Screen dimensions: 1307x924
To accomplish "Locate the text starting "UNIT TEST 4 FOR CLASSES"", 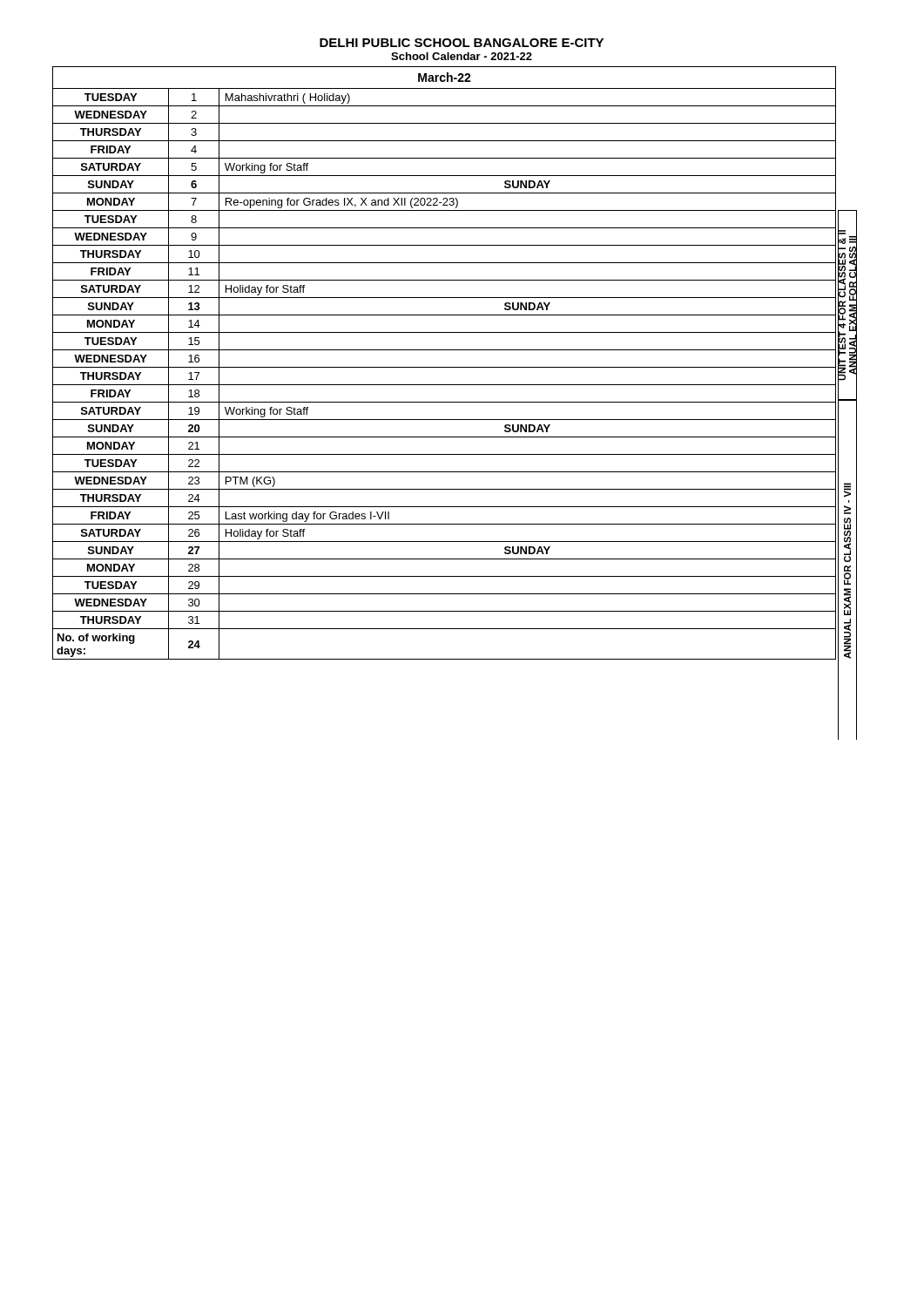I will point(847,305).
